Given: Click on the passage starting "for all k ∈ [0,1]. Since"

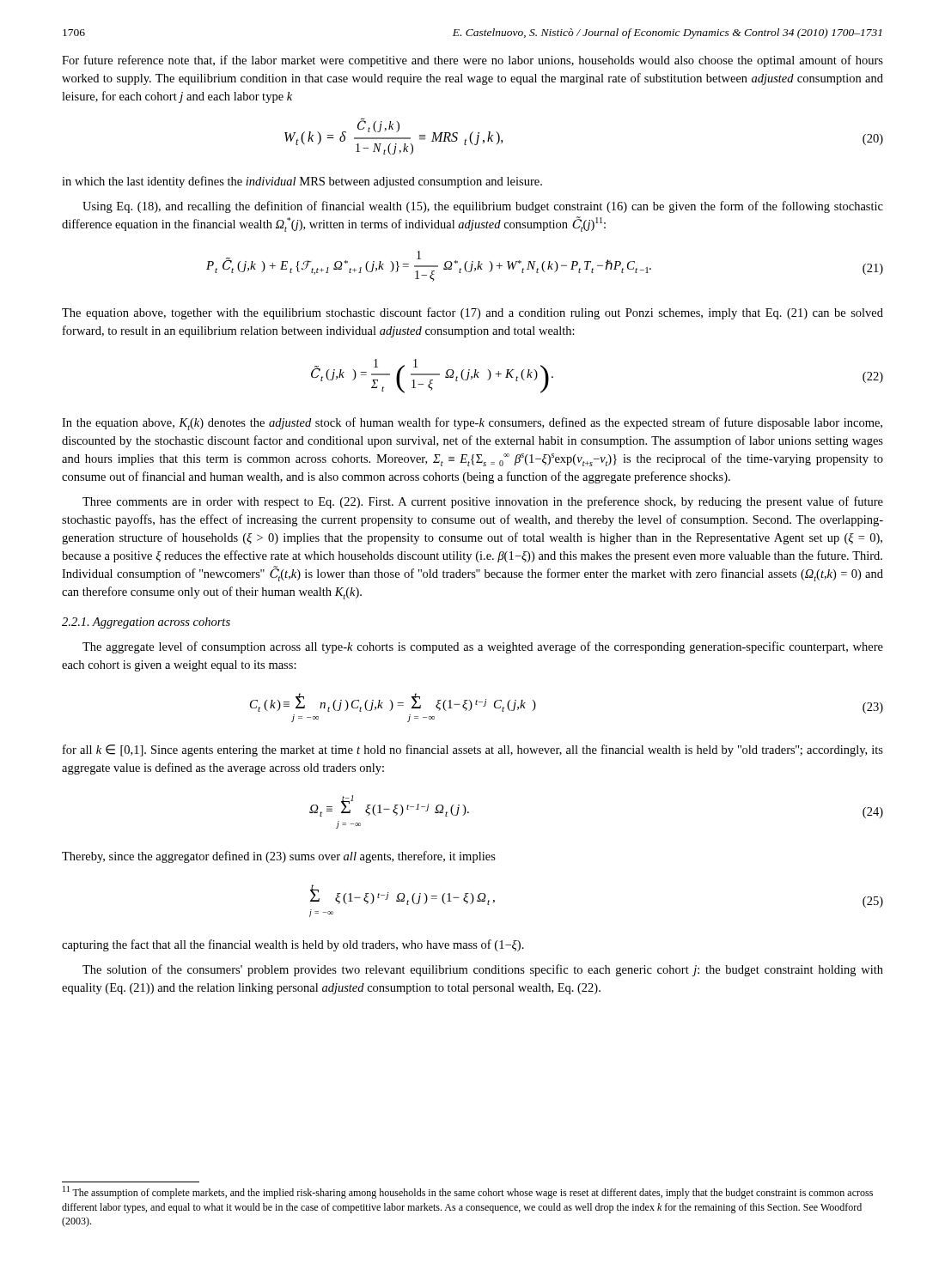Looking at the screenshot, I should click(472, 759).
